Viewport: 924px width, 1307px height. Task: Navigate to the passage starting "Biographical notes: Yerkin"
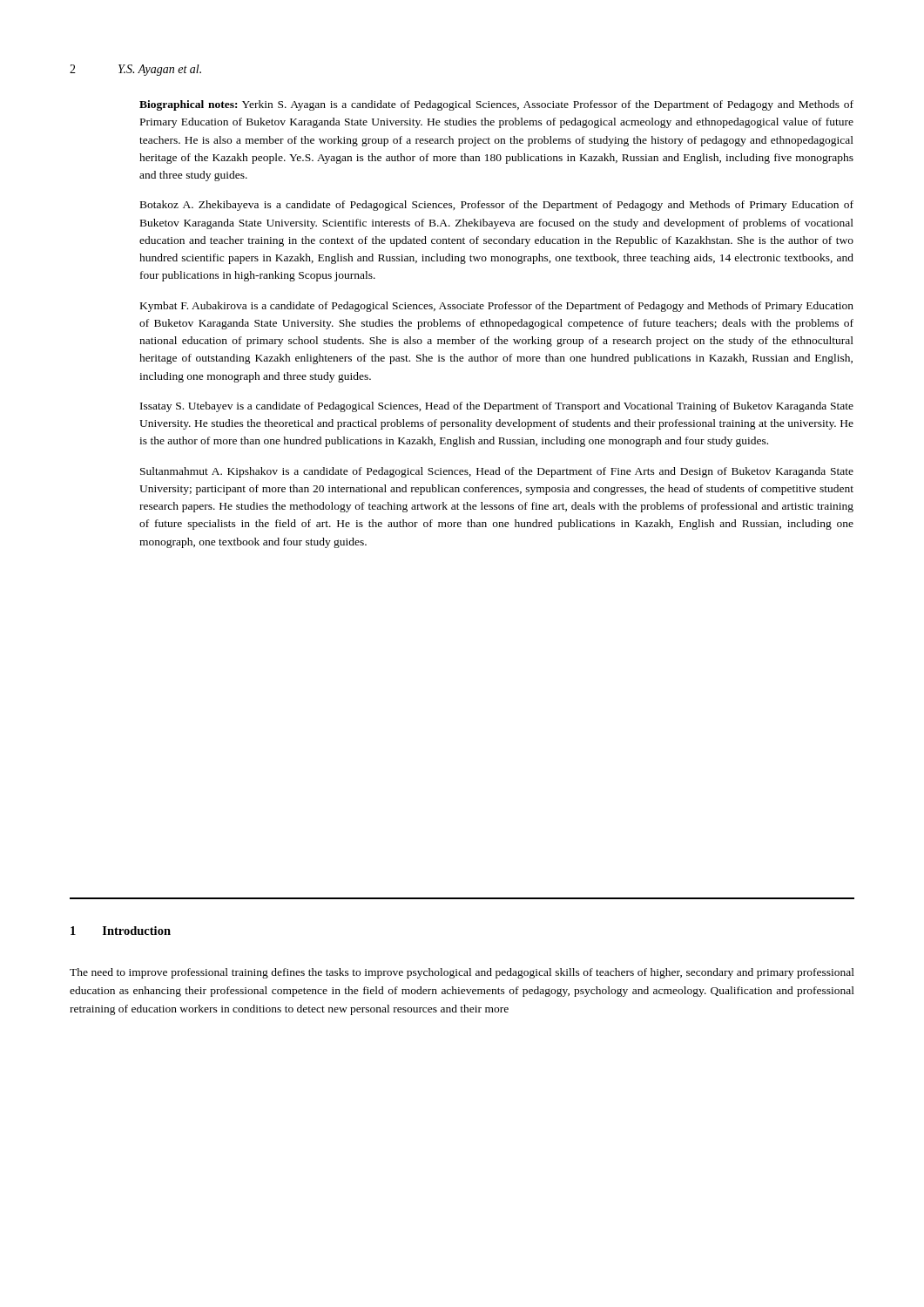click(496, 139)
